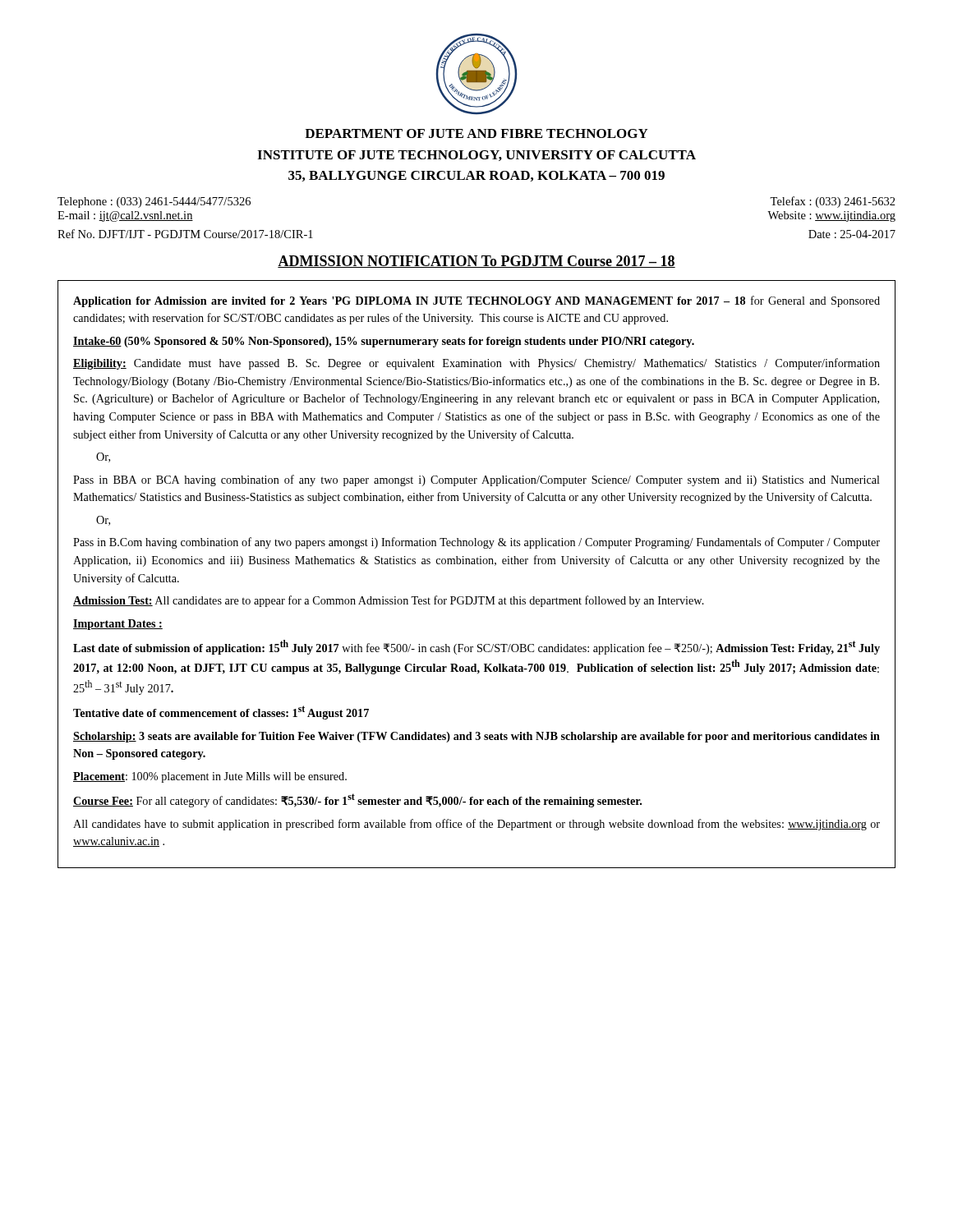Image resolution: width=953 pixels, height=1232 pixels.
Task: Locate the text starting "Ref No. DJFT/IJT - PGDJTM Course/2017-18/CIR-1"
Action: (x=189, y=231)
